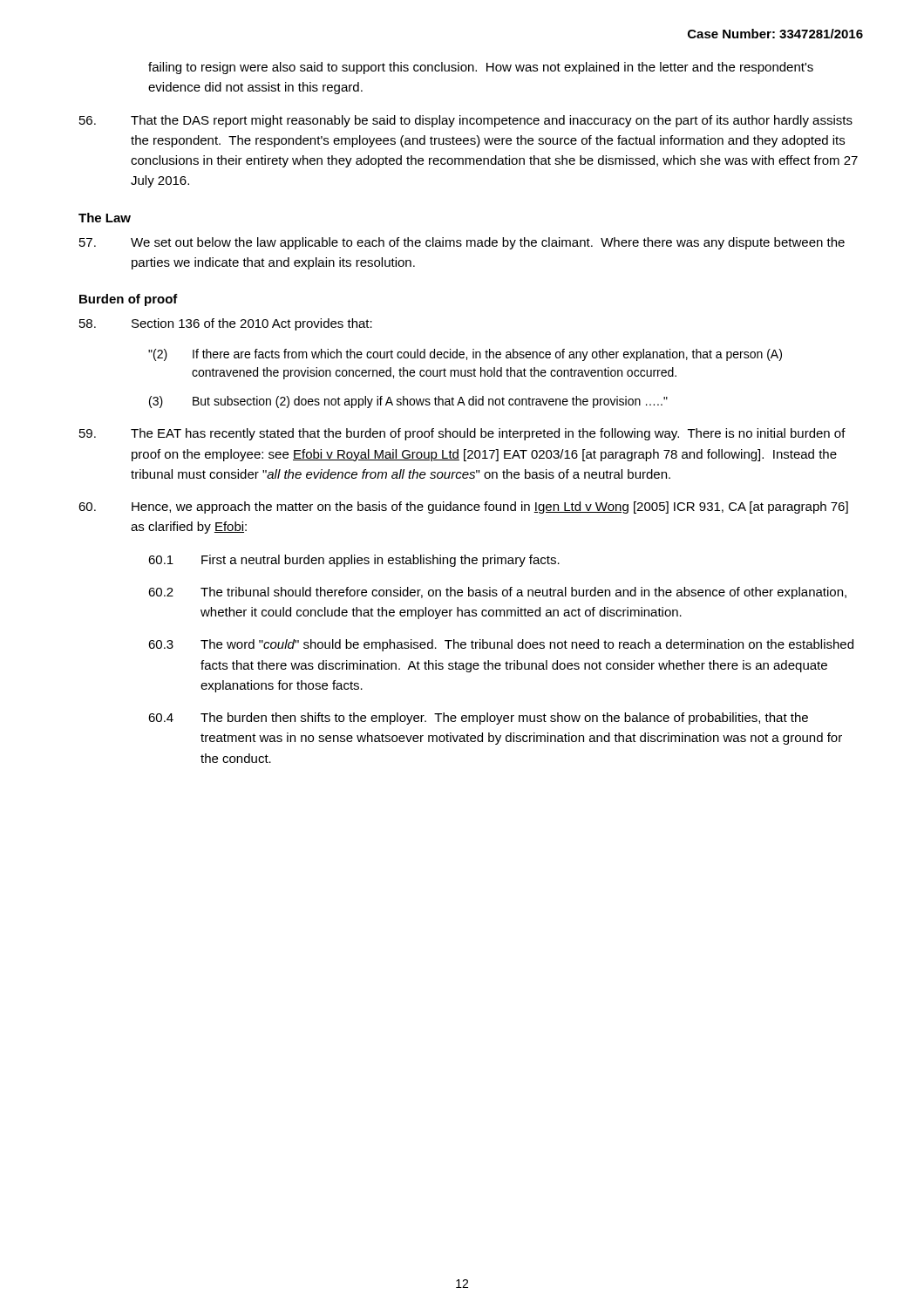Select the text block that reads "The EAT has recently"
The image size is (924, 1308).
(471, 454)
